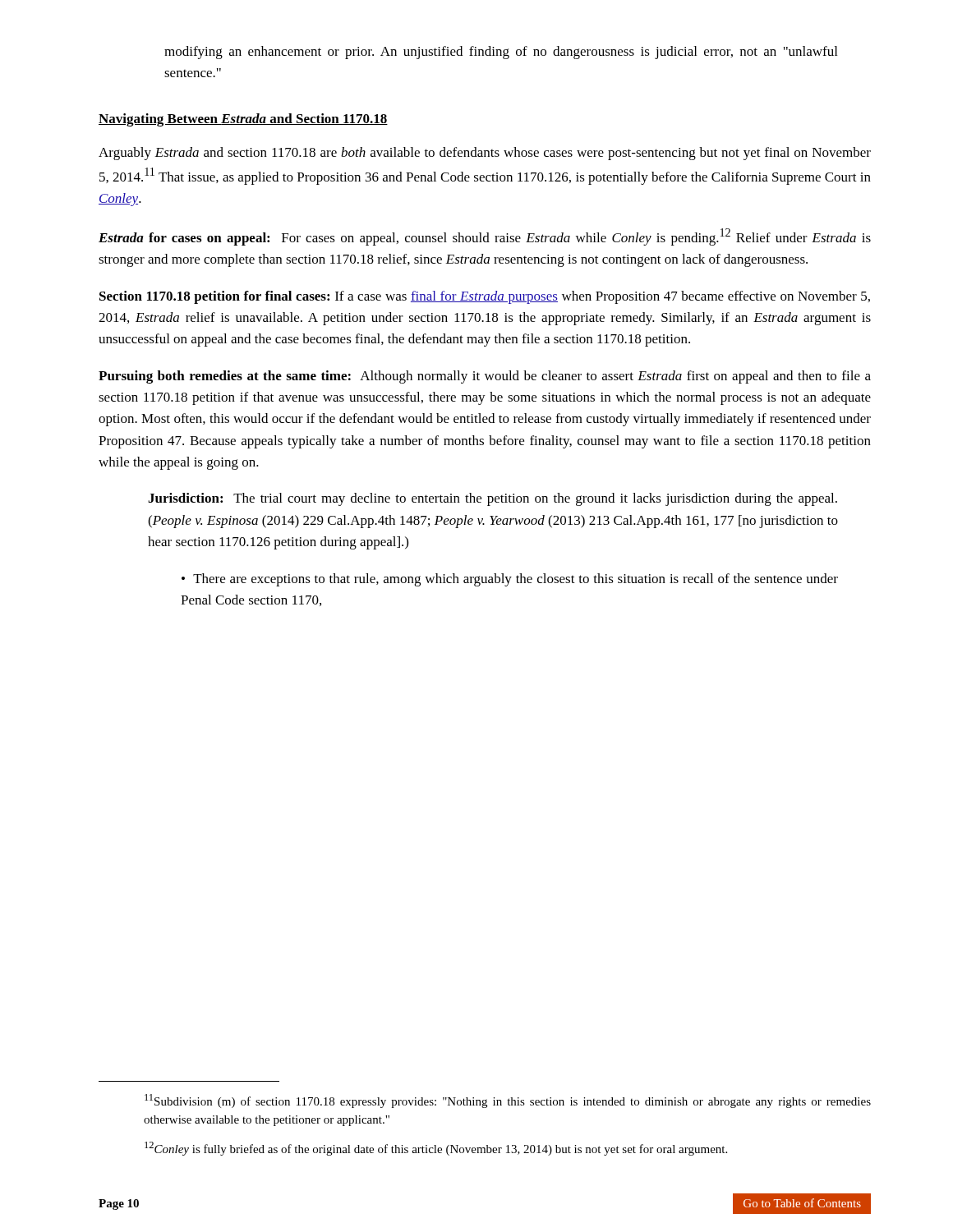Click the passage that begins "Pursuing both remedies at the same time: Although"
The height and width of the screenshot is (1232, 953).
[485, 419]
